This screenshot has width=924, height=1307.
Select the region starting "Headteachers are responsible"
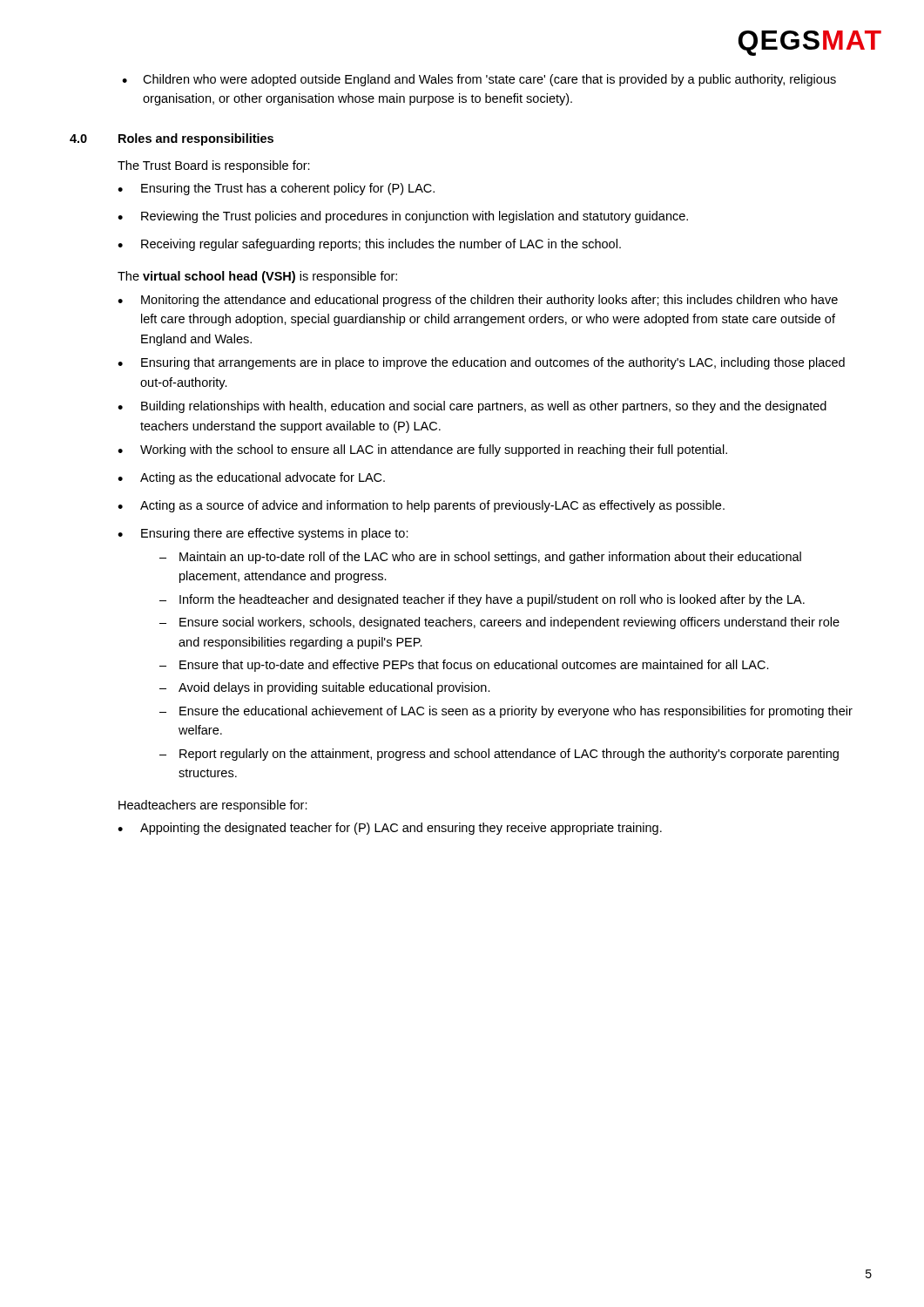213,805
